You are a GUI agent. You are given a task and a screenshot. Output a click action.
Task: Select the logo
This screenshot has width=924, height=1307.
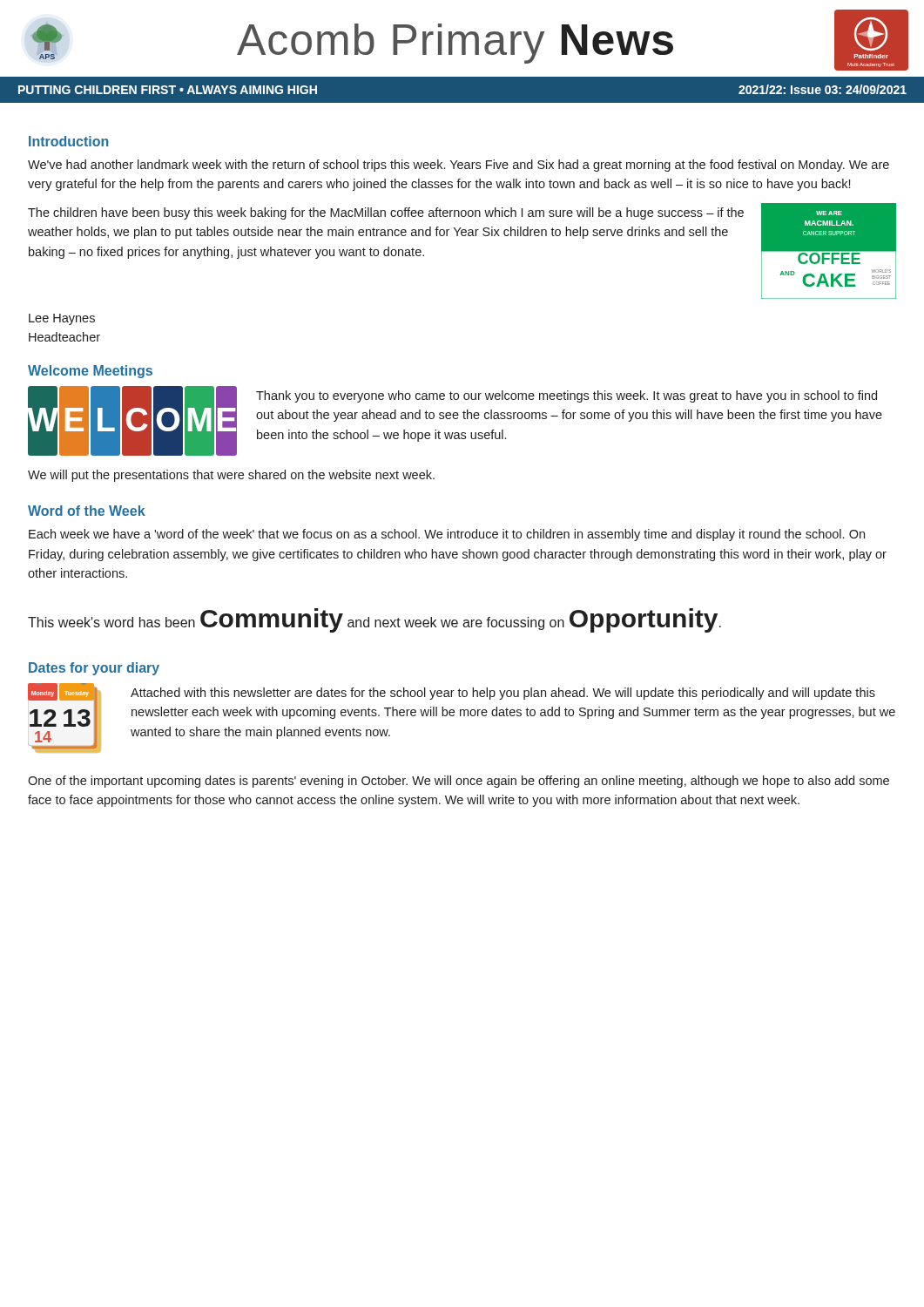click(829, 252)
